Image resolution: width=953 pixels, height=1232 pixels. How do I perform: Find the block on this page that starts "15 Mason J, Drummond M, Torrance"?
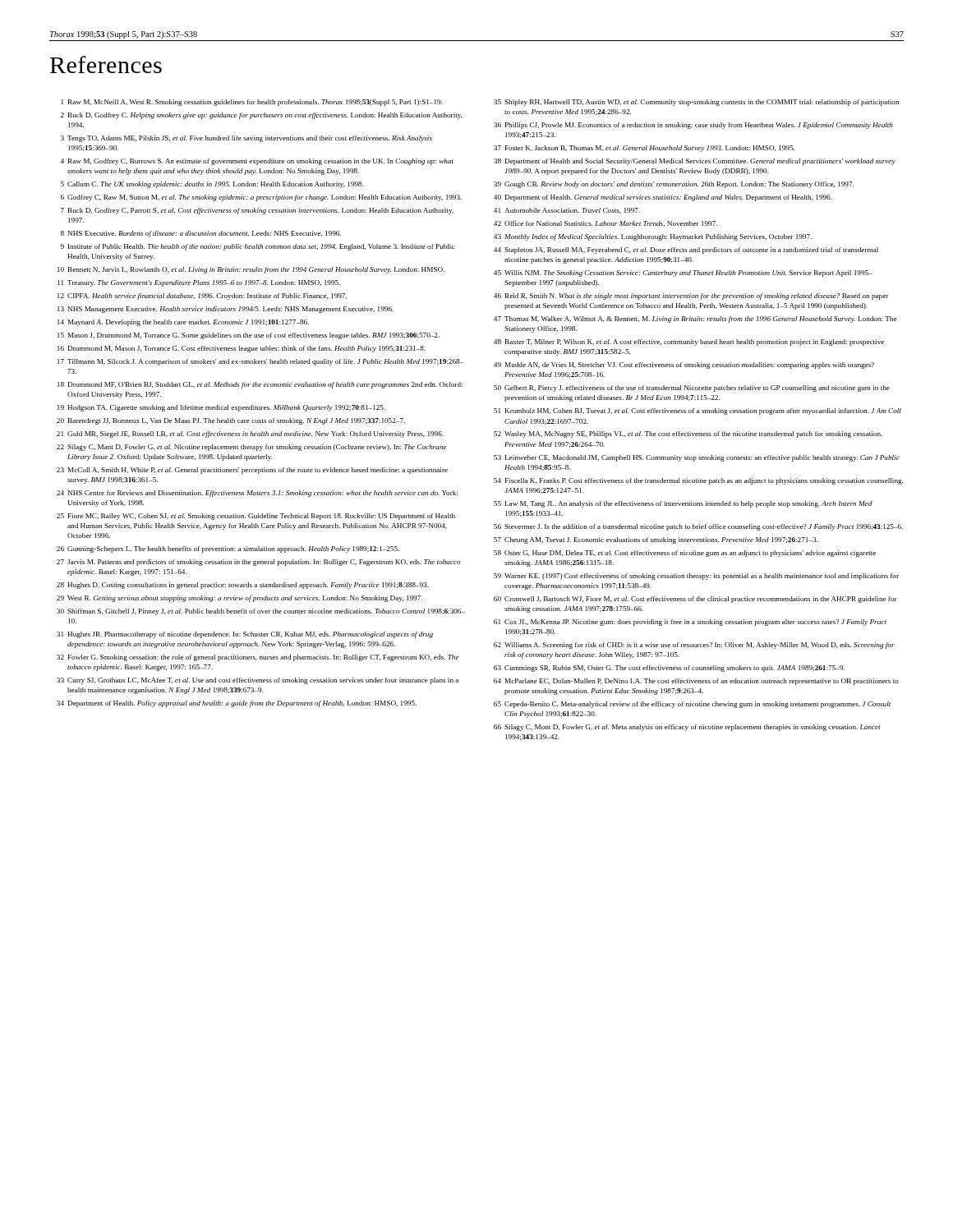coord(258,335)
